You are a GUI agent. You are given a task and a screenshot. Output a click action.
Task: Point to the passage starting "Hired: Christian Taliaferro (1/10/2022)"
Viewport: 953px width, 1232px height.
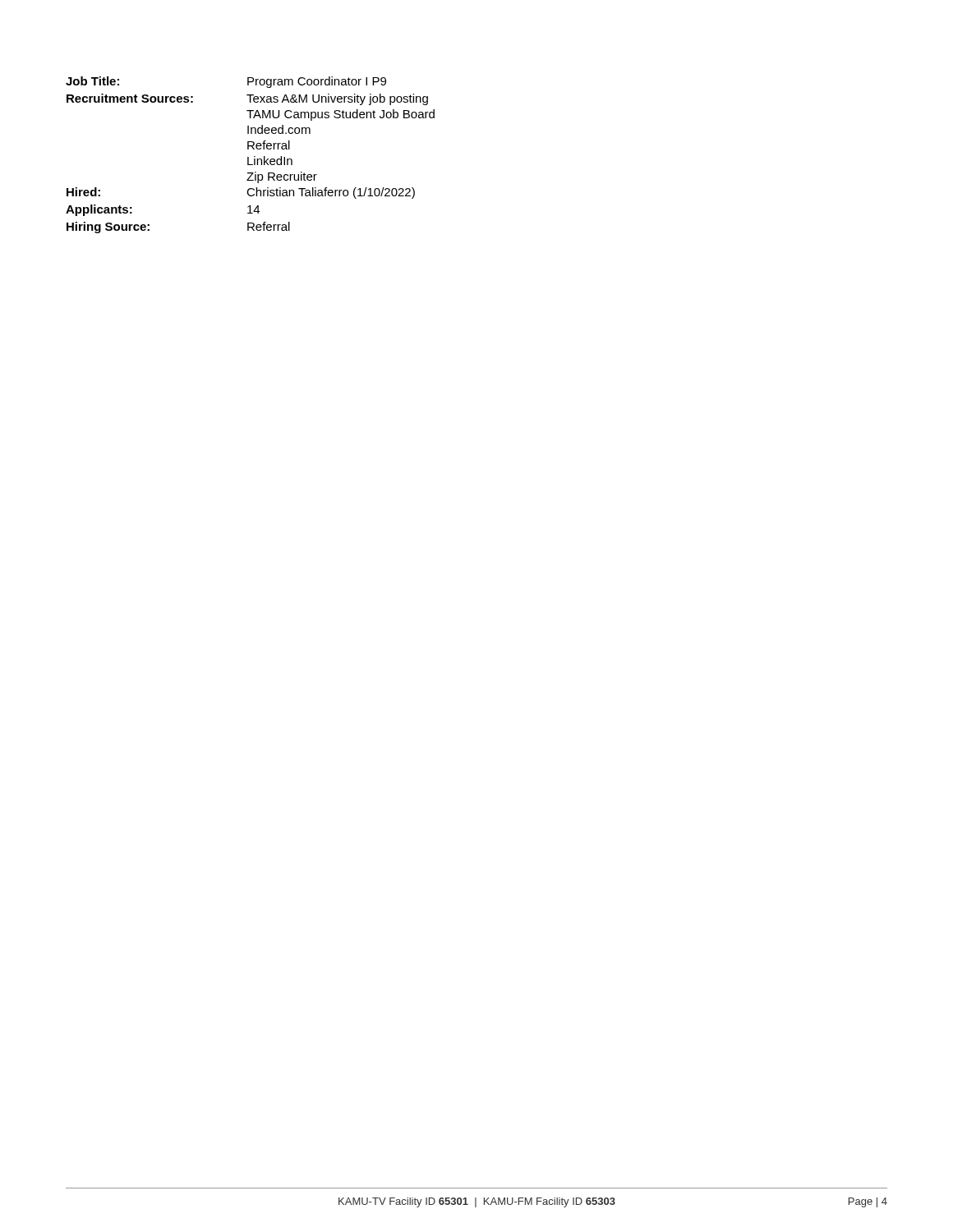click(250, 193)
